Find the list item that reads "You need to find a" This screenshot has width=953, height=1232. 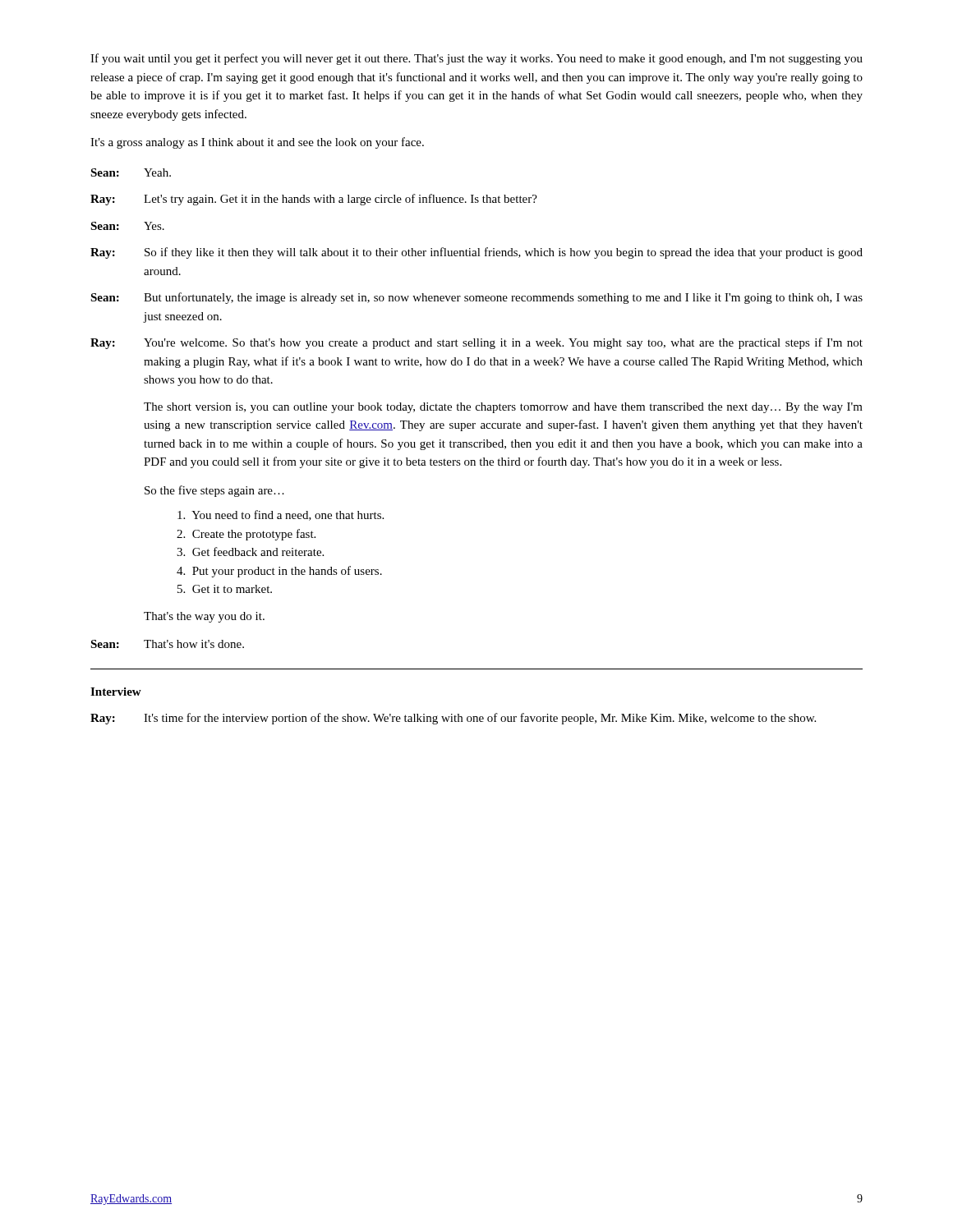(281, 515)
